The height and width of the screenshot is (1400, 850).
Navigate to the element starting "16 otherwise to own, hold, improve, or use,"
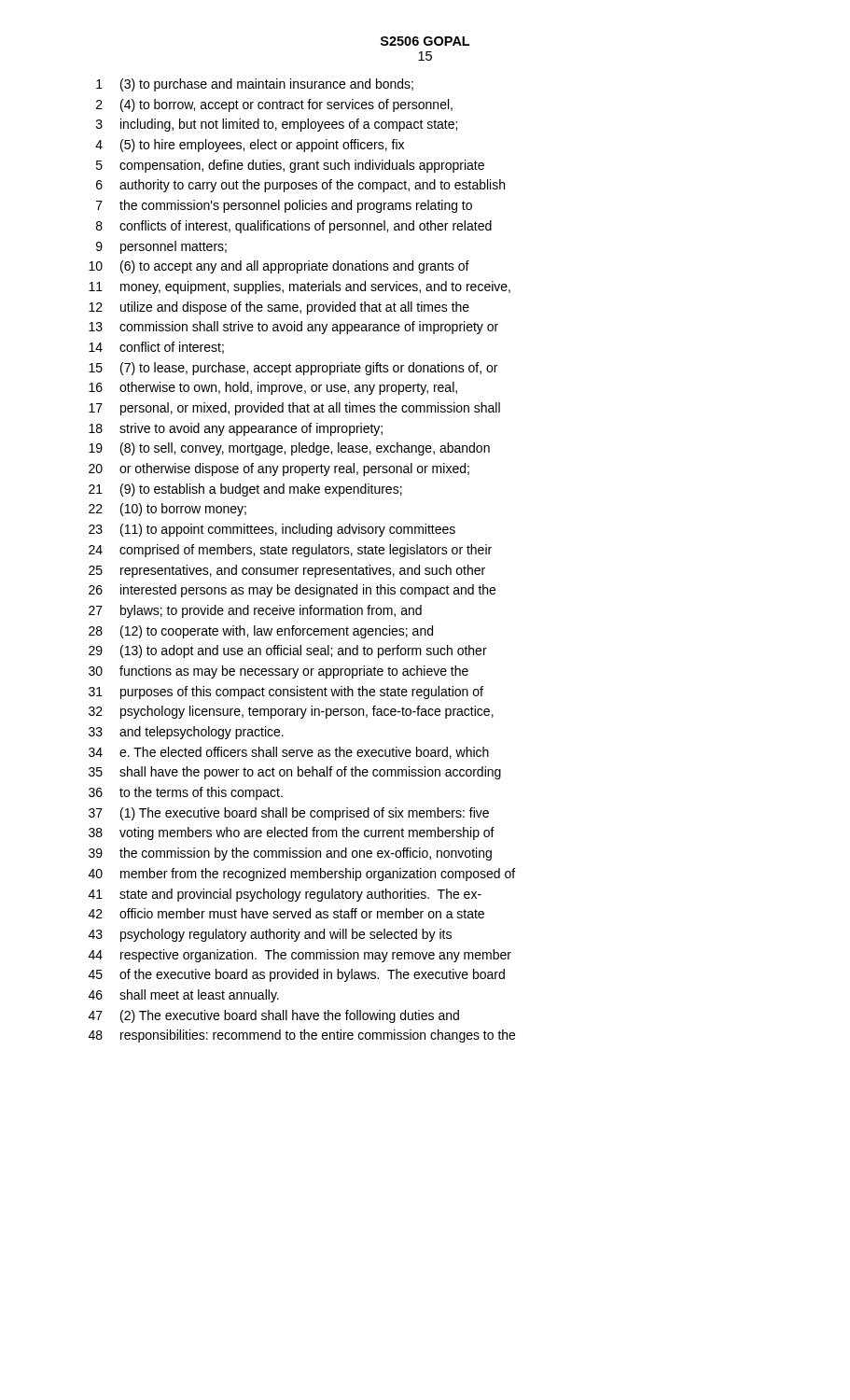425,388
